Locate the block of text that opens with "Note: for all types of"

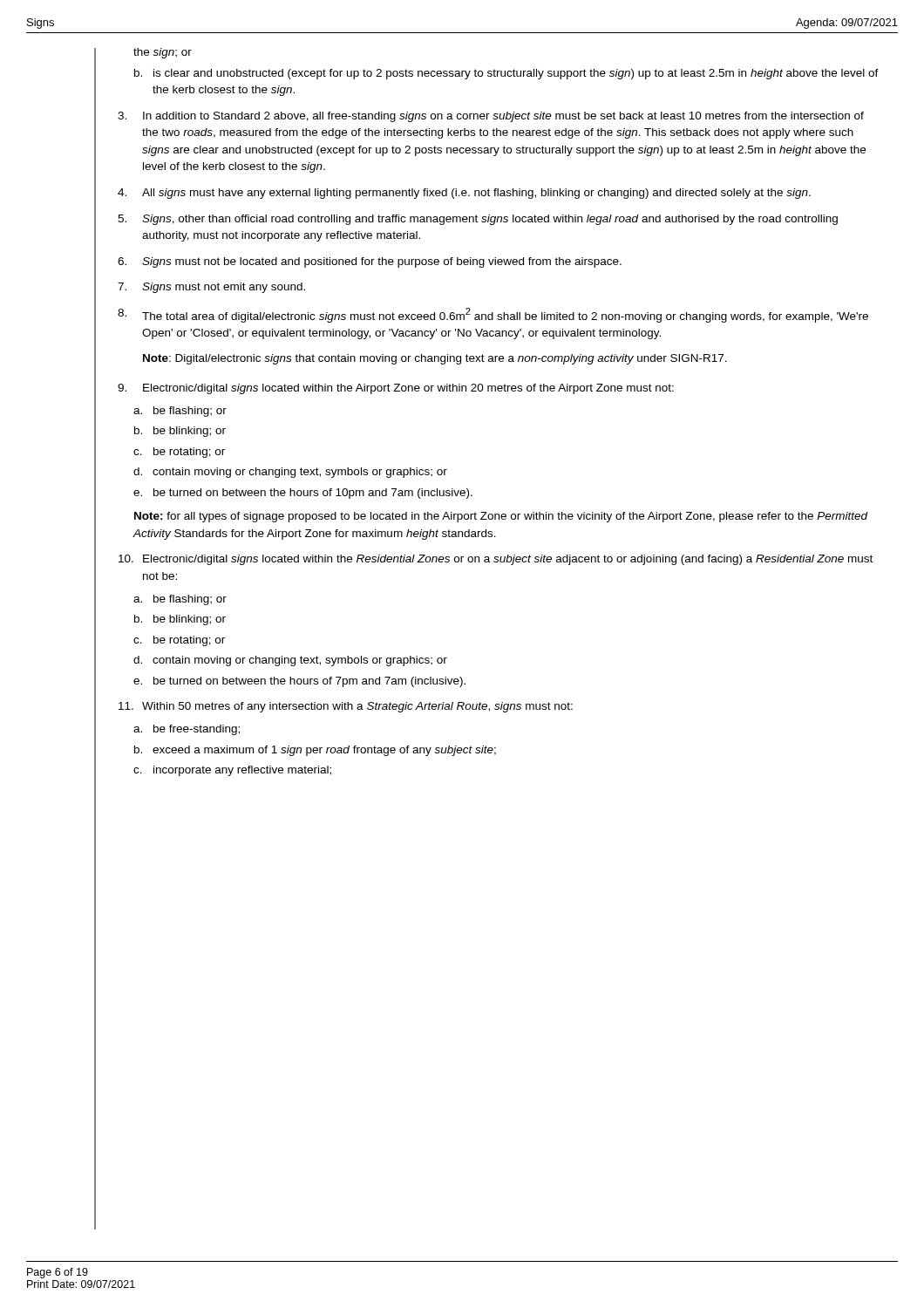point(500,525)
